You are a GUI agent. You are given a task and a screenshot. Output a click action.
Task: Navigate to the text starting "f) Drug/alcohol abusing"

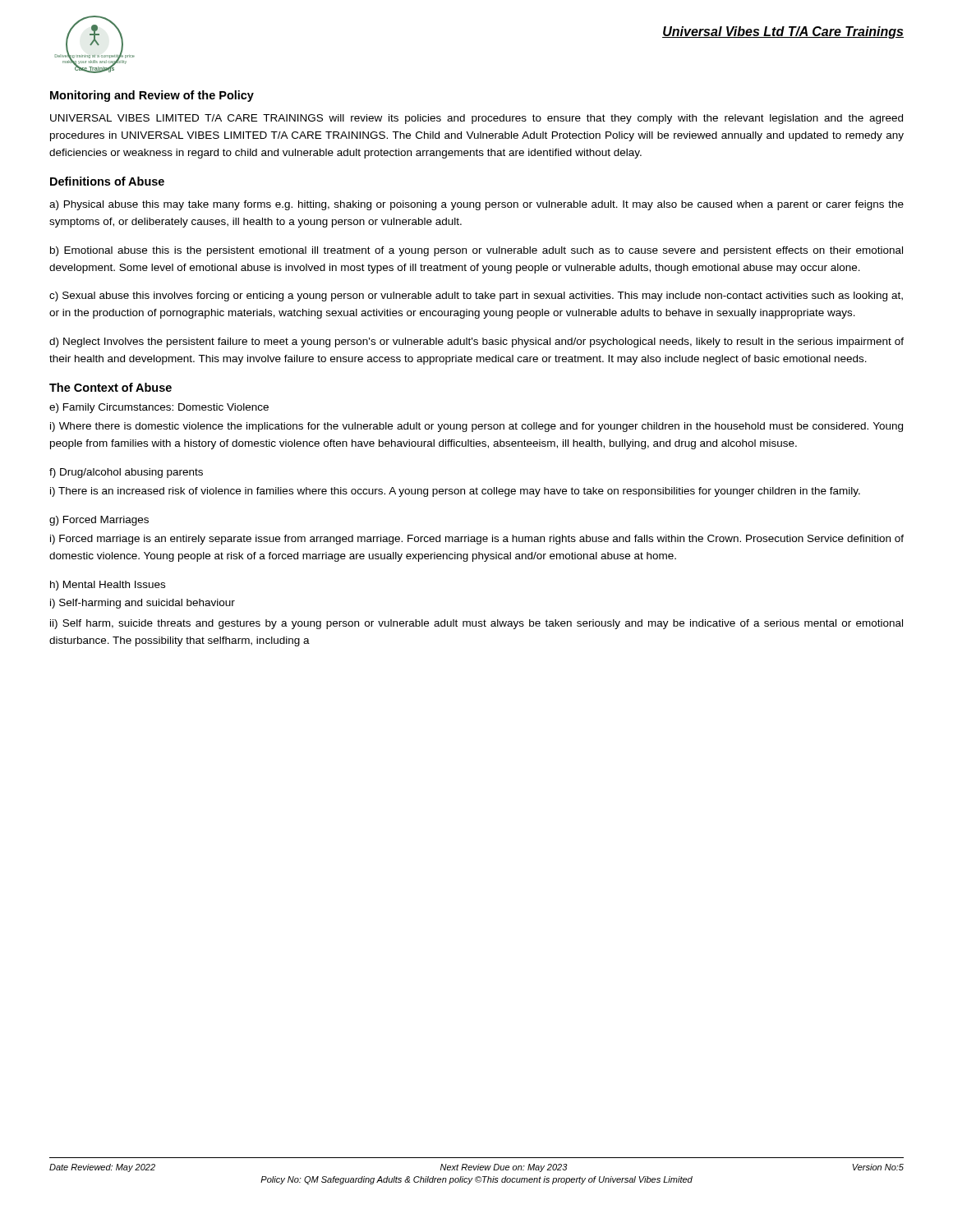(126, 472)
